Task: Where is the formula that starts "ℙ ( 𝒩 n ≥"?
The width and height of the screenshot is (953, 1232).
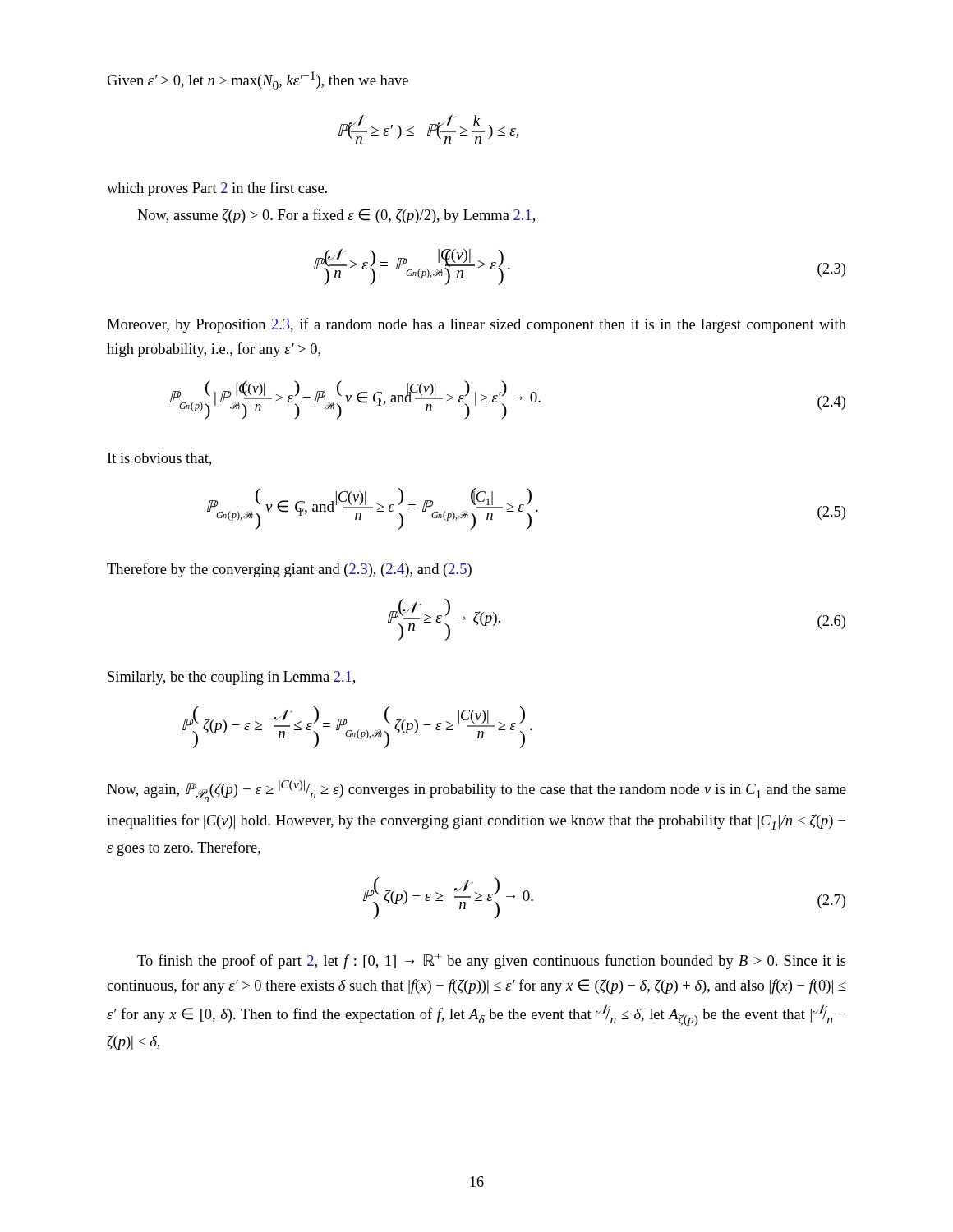Action: pyautogui.click(x=476, y=130)
